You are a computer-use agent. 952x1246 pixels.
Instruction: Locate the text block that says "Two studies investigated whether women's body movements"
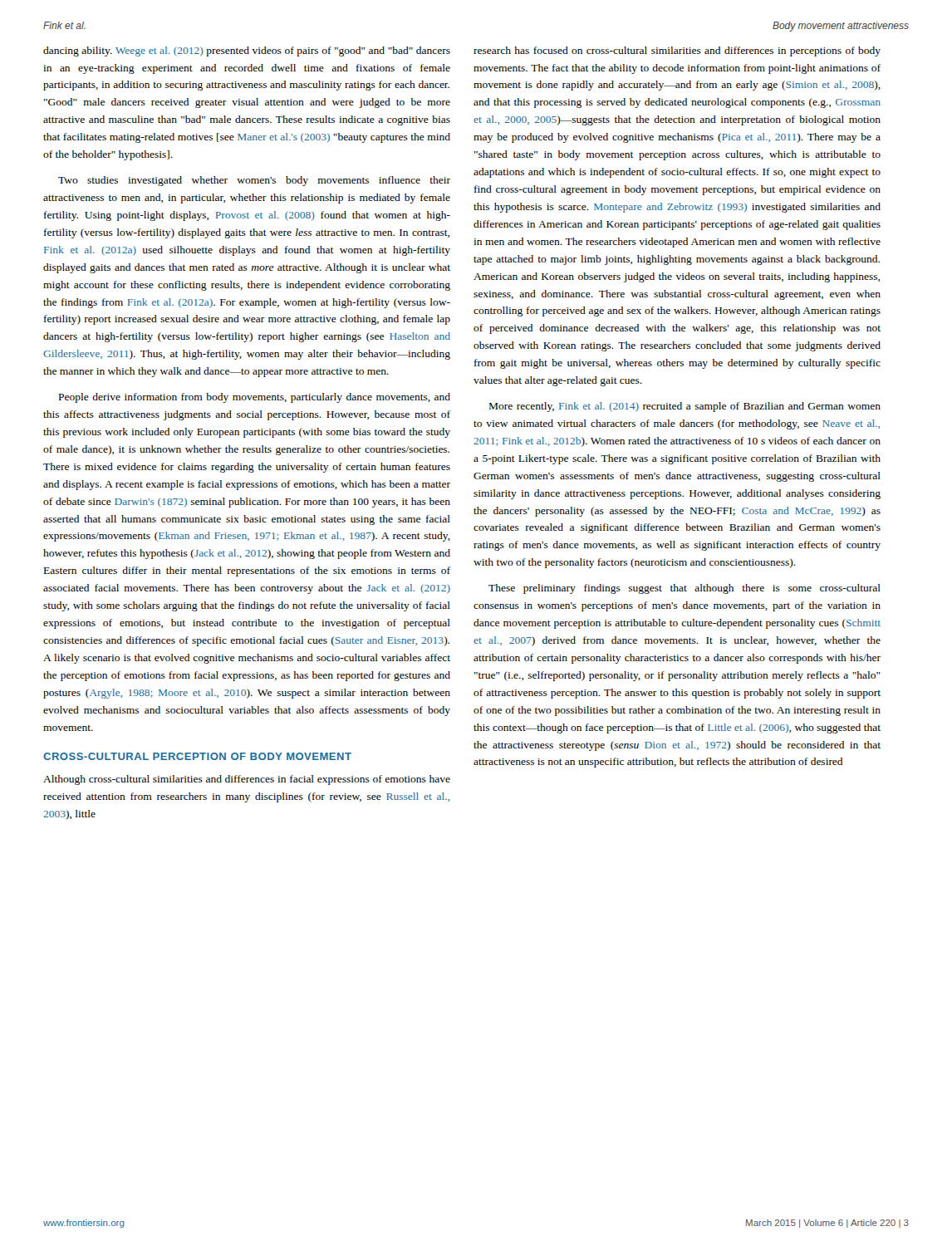pos(247,276)
